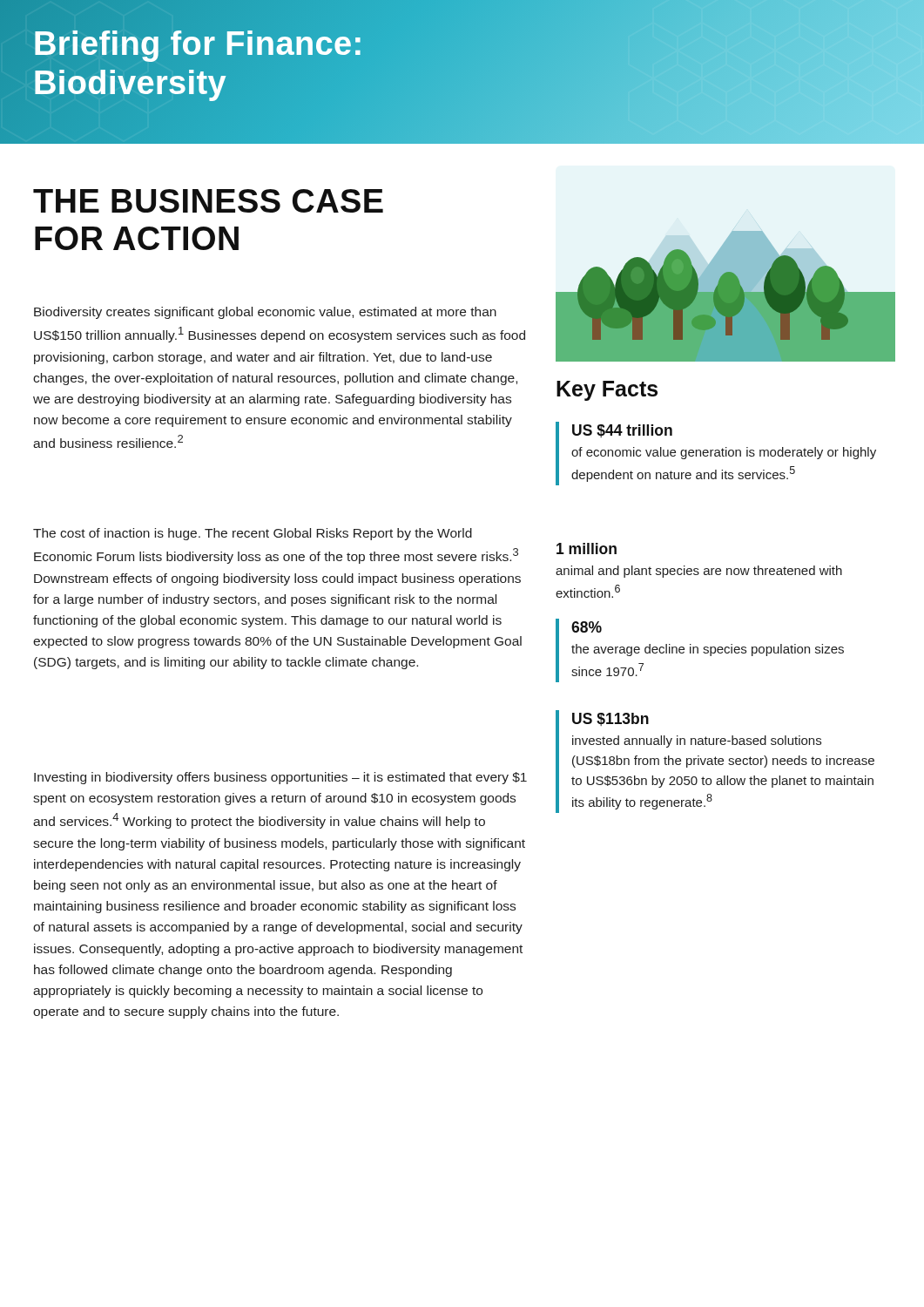Screen dimensions: 1307x924
Task: Find "Briefing for Finance:Biodiversity" on this page
Action: click(x=462, y=72)
